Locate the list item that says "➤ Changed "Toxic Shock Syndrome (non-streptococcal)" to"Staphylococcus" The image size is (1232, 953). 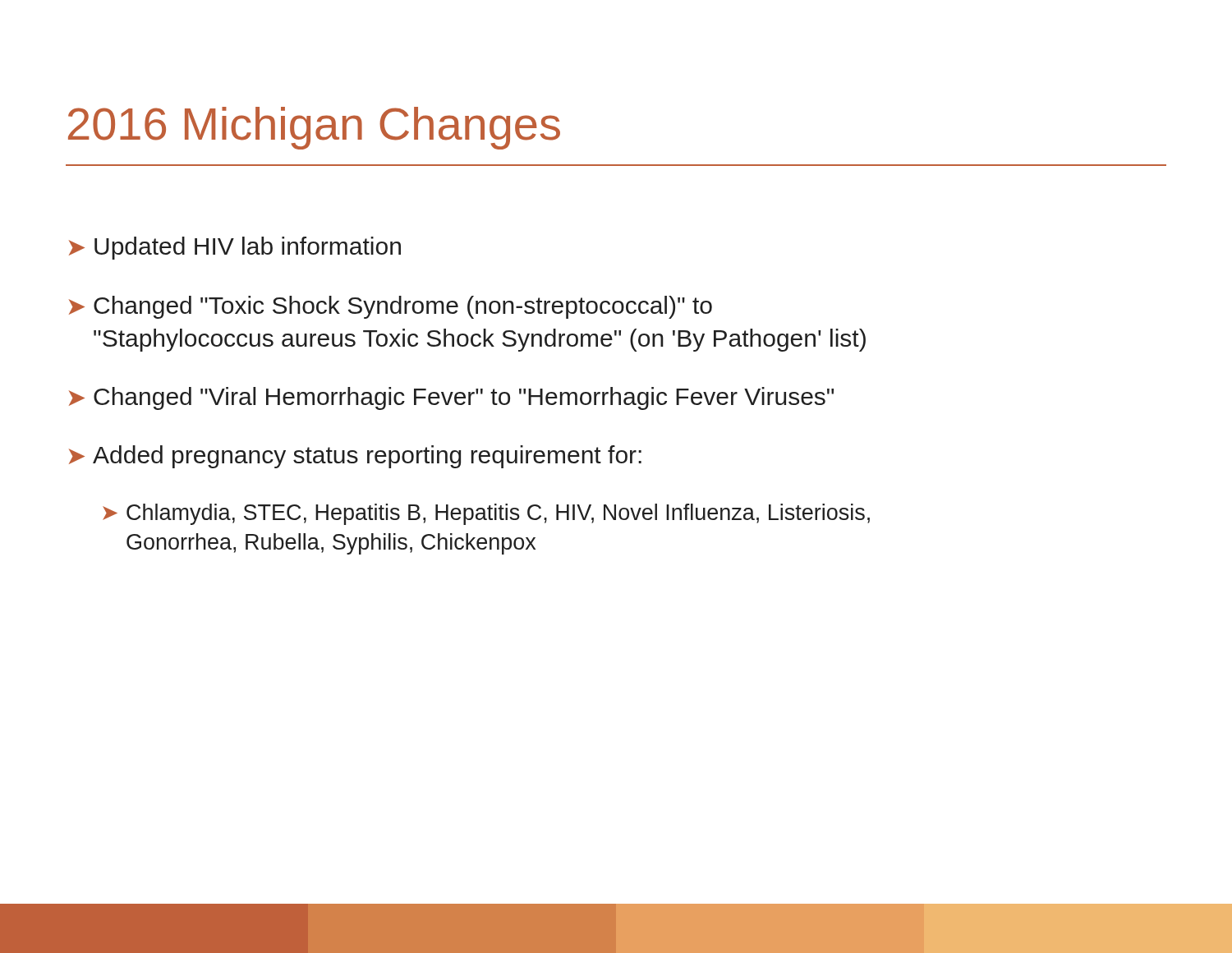pyautogui.click(x=616, y=322)
